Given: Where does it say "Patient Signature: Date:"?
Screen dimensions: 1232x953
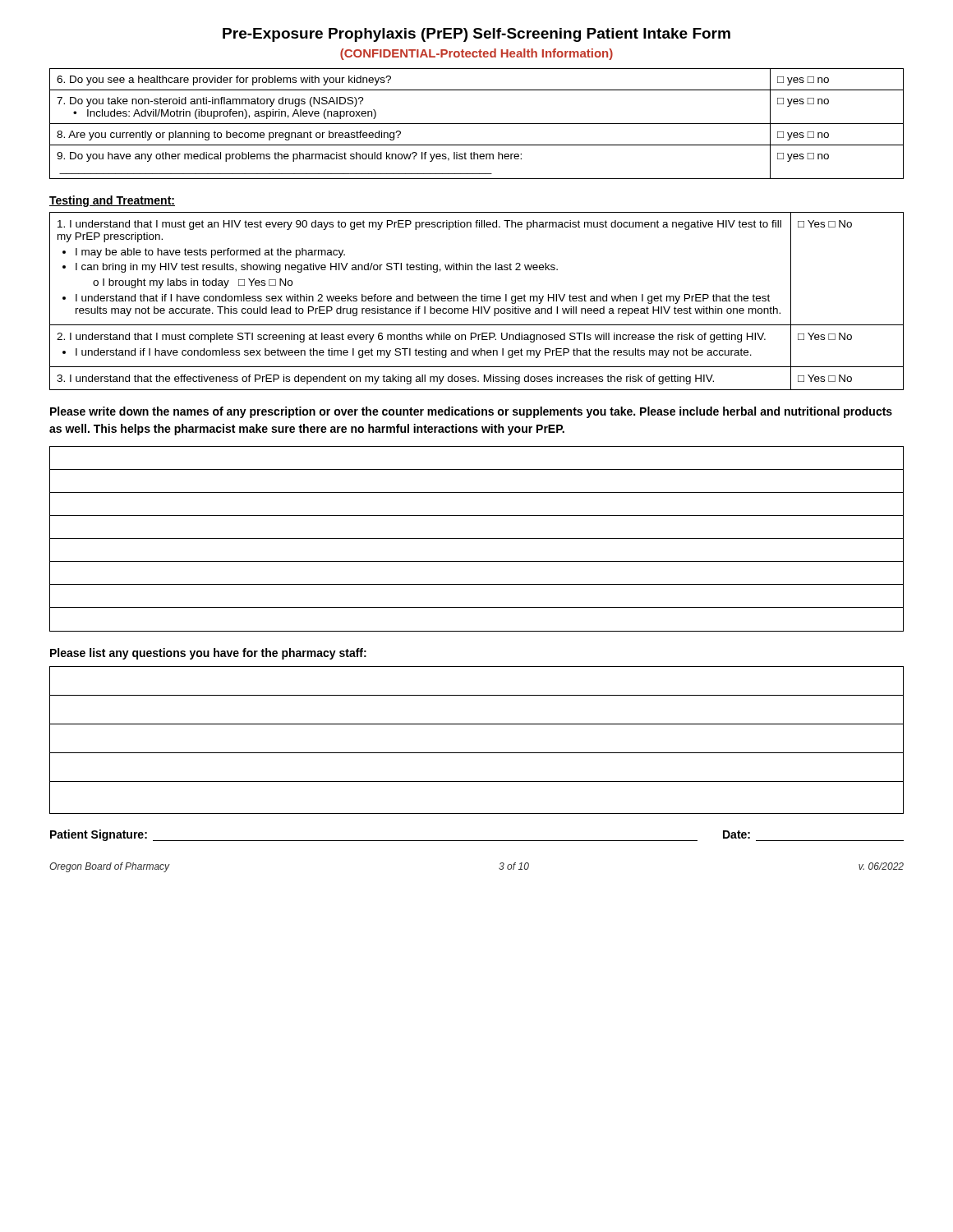Looking at the screenshot, I should pyautogui.click(x=476, y=833).
